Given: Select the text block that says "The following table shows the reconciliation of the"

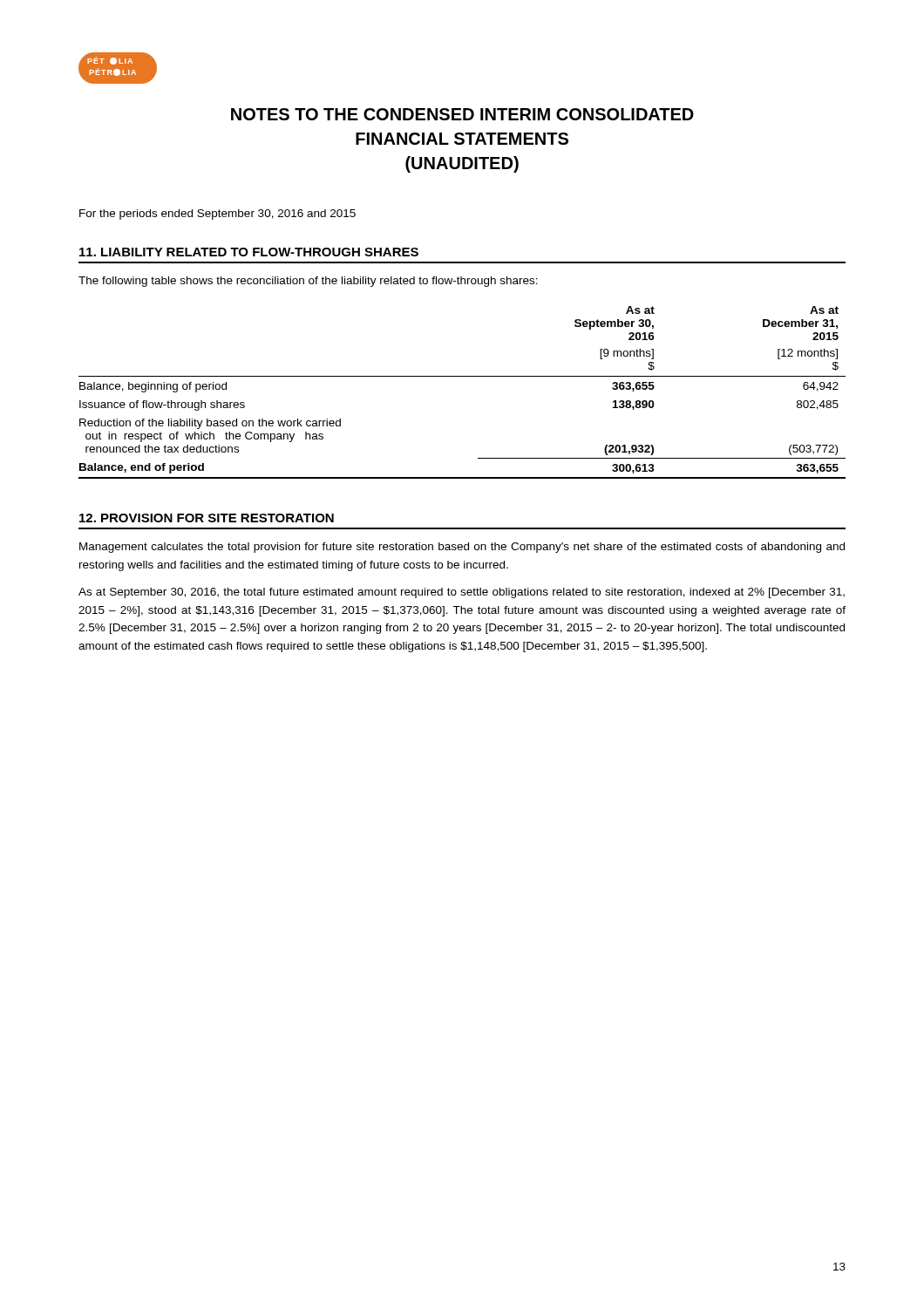Looking at the screenshot, I should tap(308, 280).
